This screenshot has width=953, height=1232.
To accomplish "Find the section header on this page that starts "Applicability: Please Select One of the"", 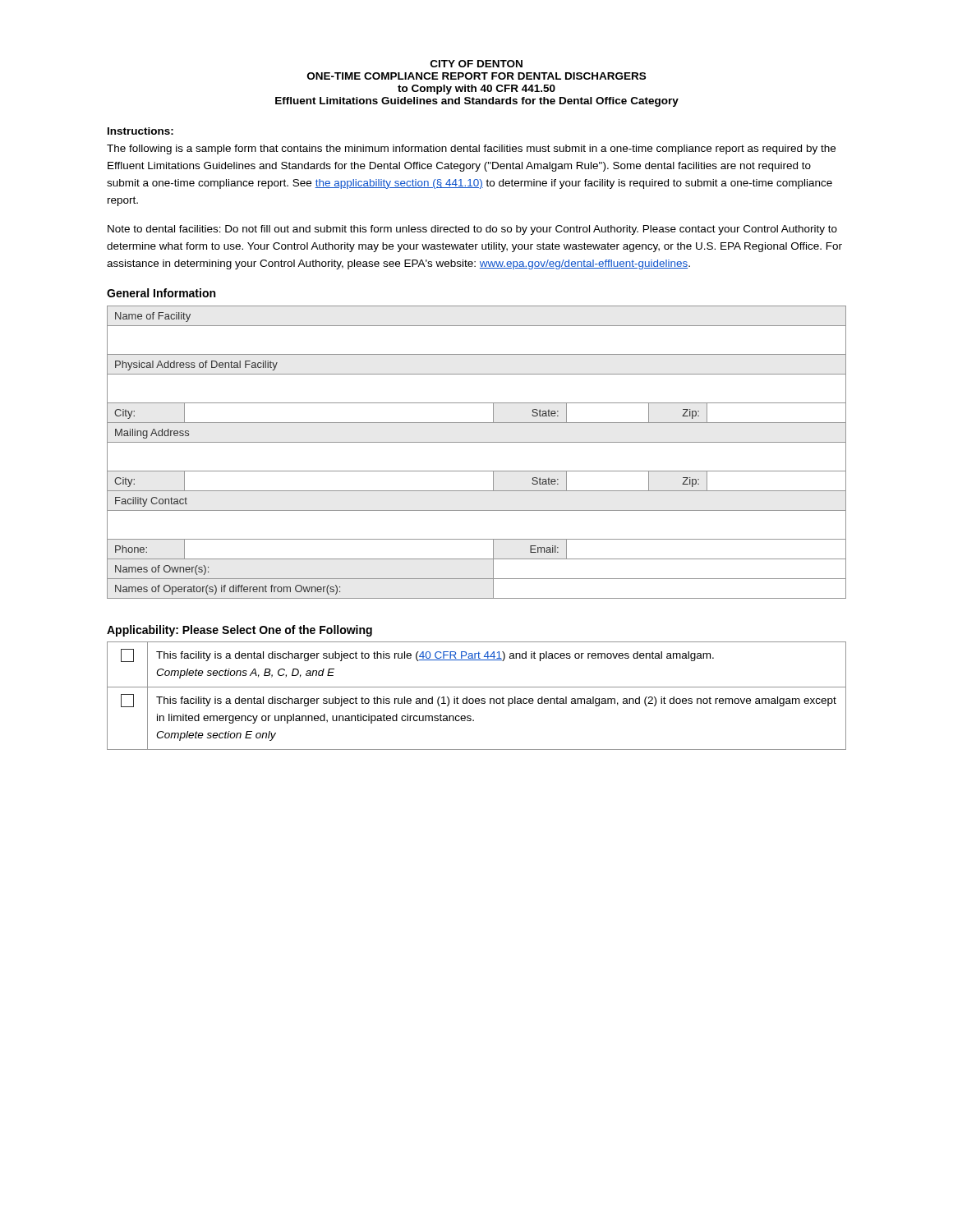I will [x=240, y=630].
